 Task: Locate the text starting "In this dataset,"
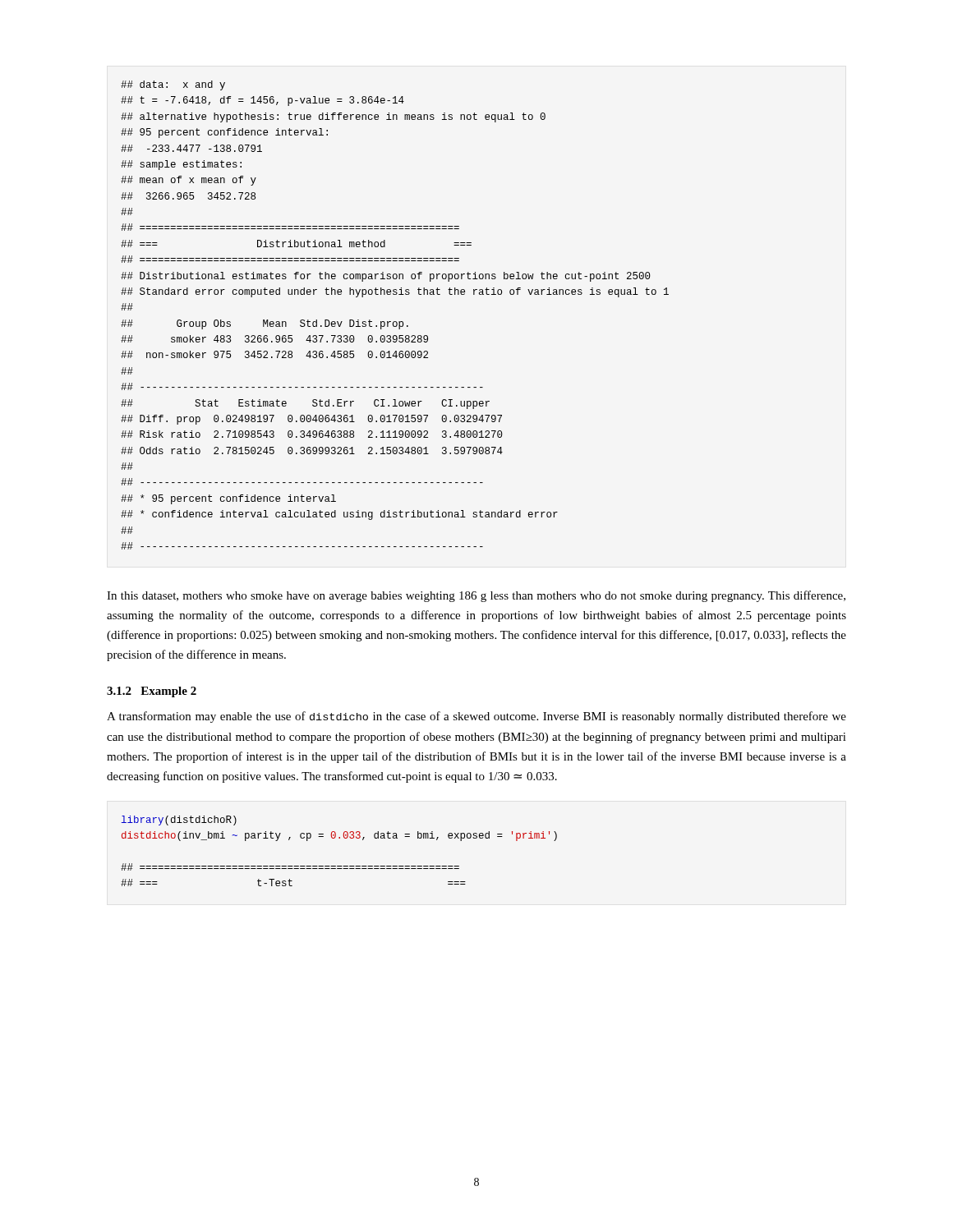pos(476,625)
